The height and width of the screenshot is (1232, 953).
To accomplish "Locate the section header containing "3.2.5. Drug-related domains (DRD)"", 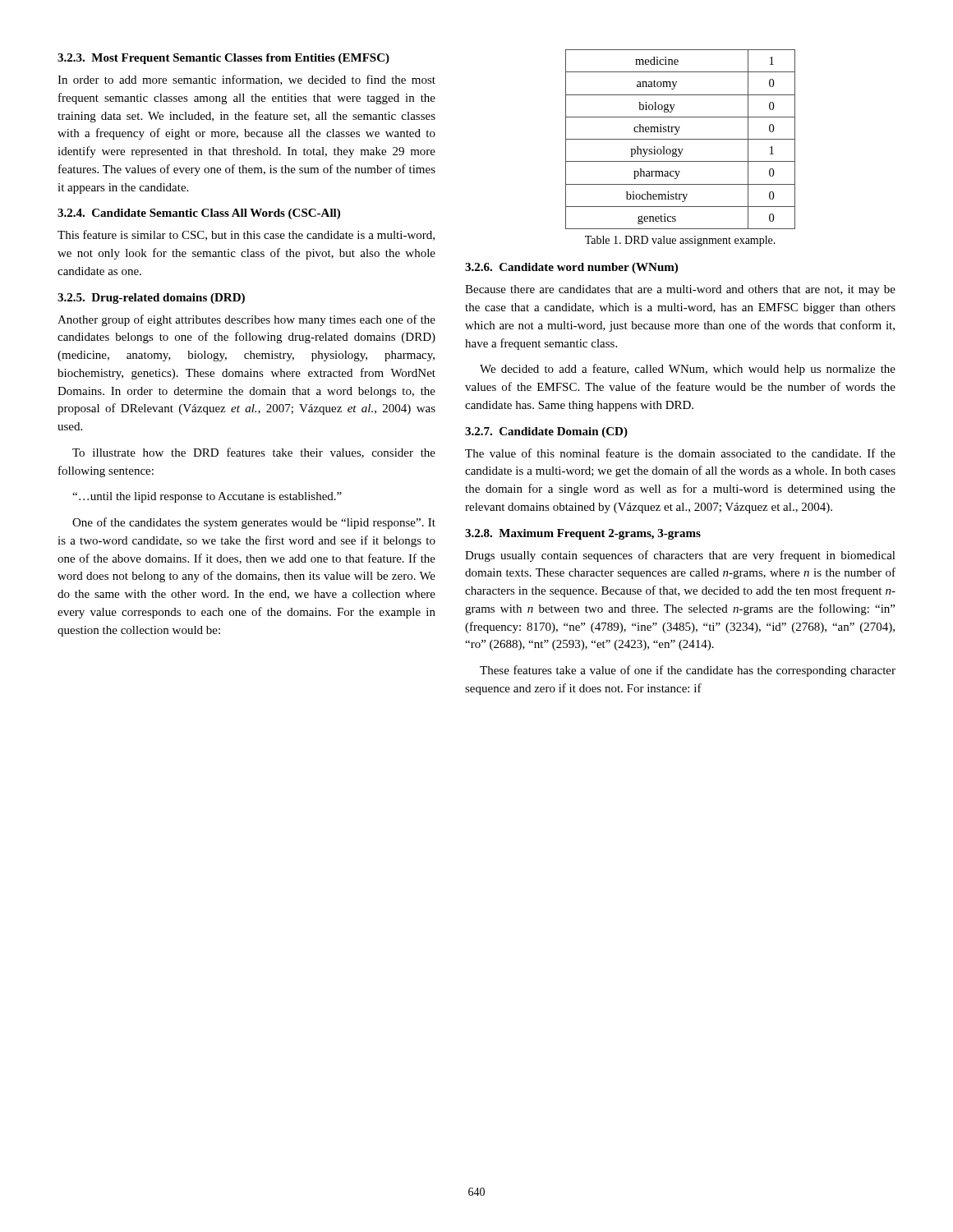I will pyautogui.click(x=151, y=297).
